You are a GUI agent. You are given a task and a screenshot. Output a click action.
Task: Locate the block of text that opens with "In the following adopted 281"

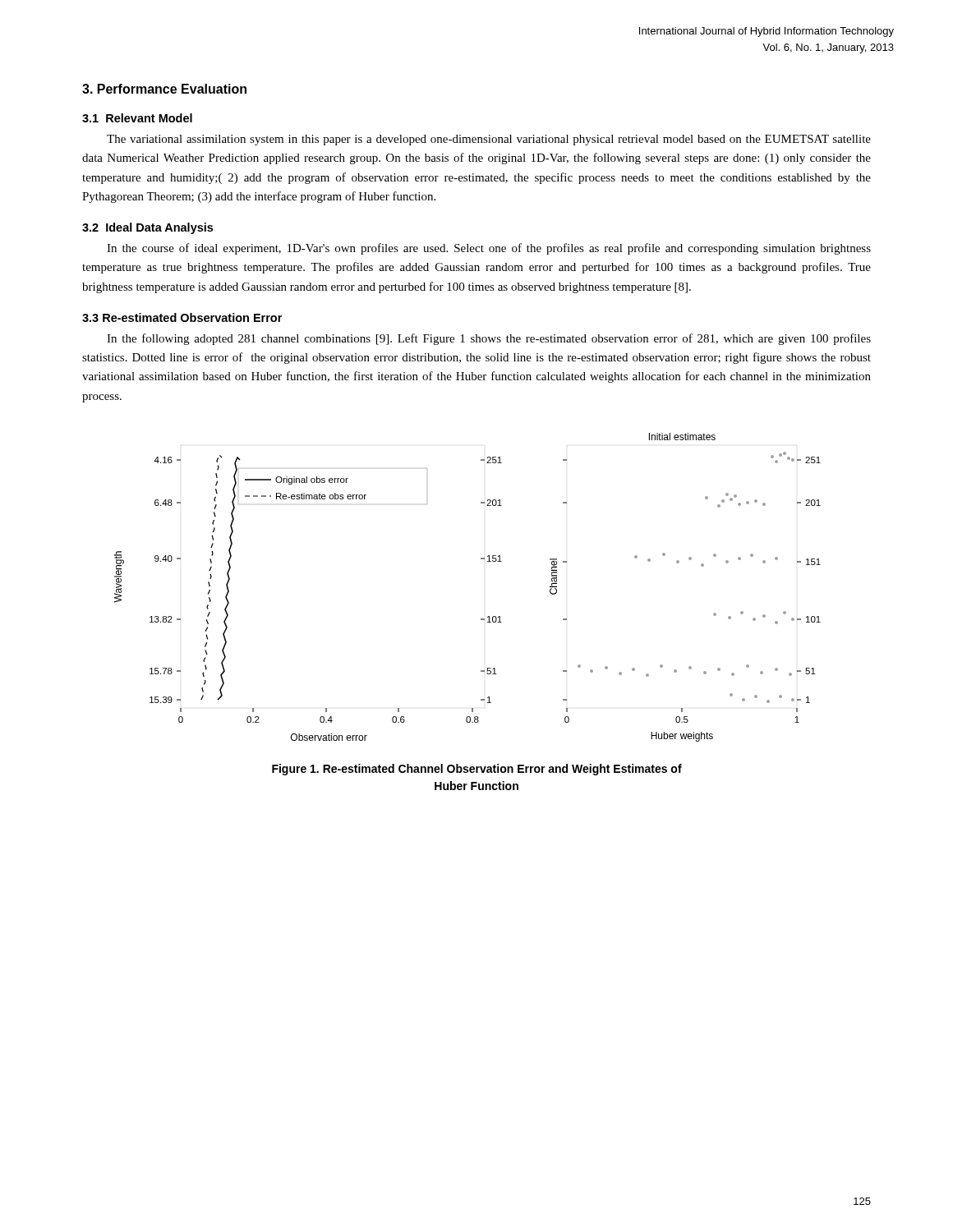[x=476, y=367]
